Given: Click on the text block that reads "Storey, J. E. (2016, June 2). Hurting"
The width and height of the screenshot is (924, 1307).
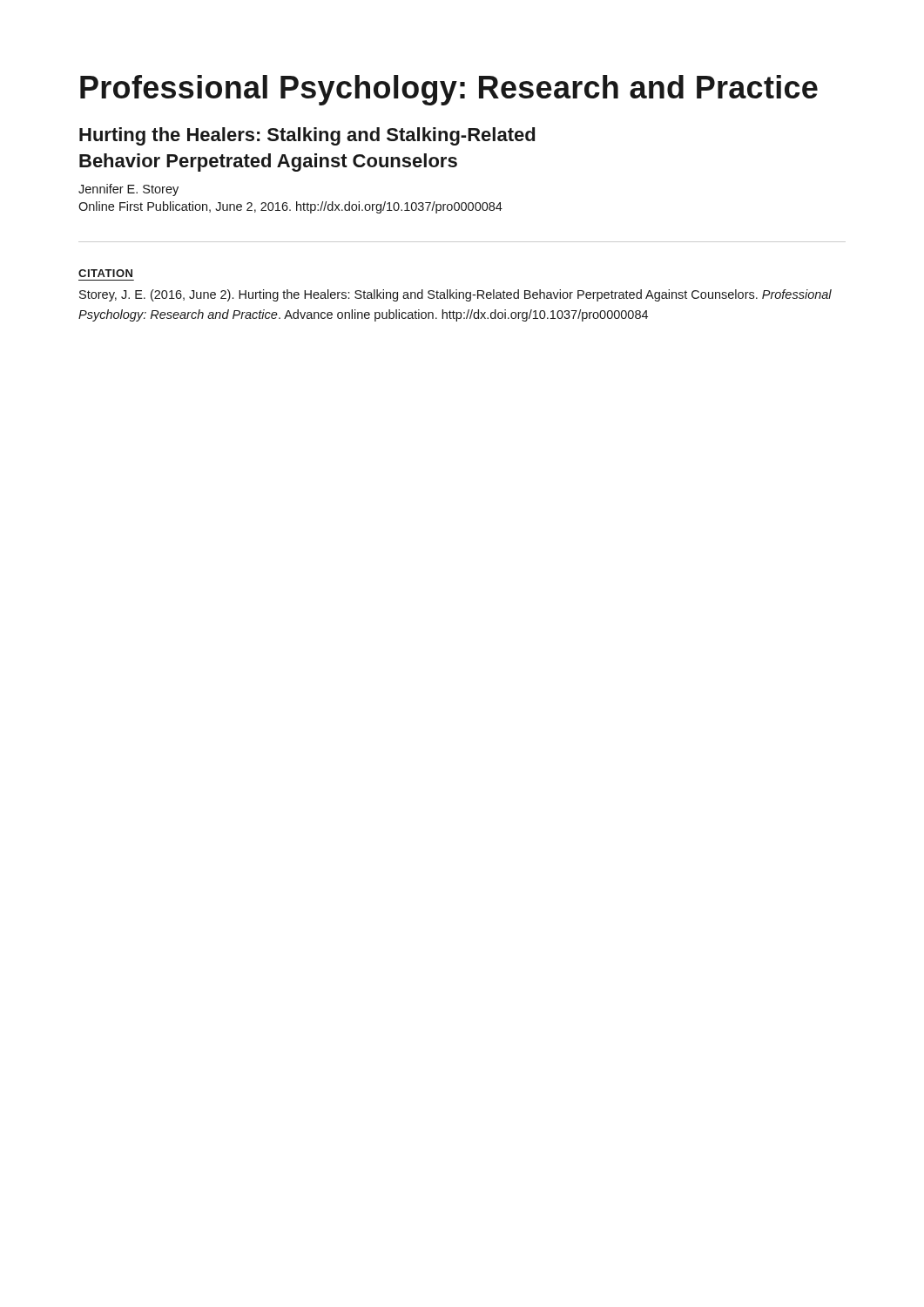Looking at the screenshot, I should click(x=462, y=305).
